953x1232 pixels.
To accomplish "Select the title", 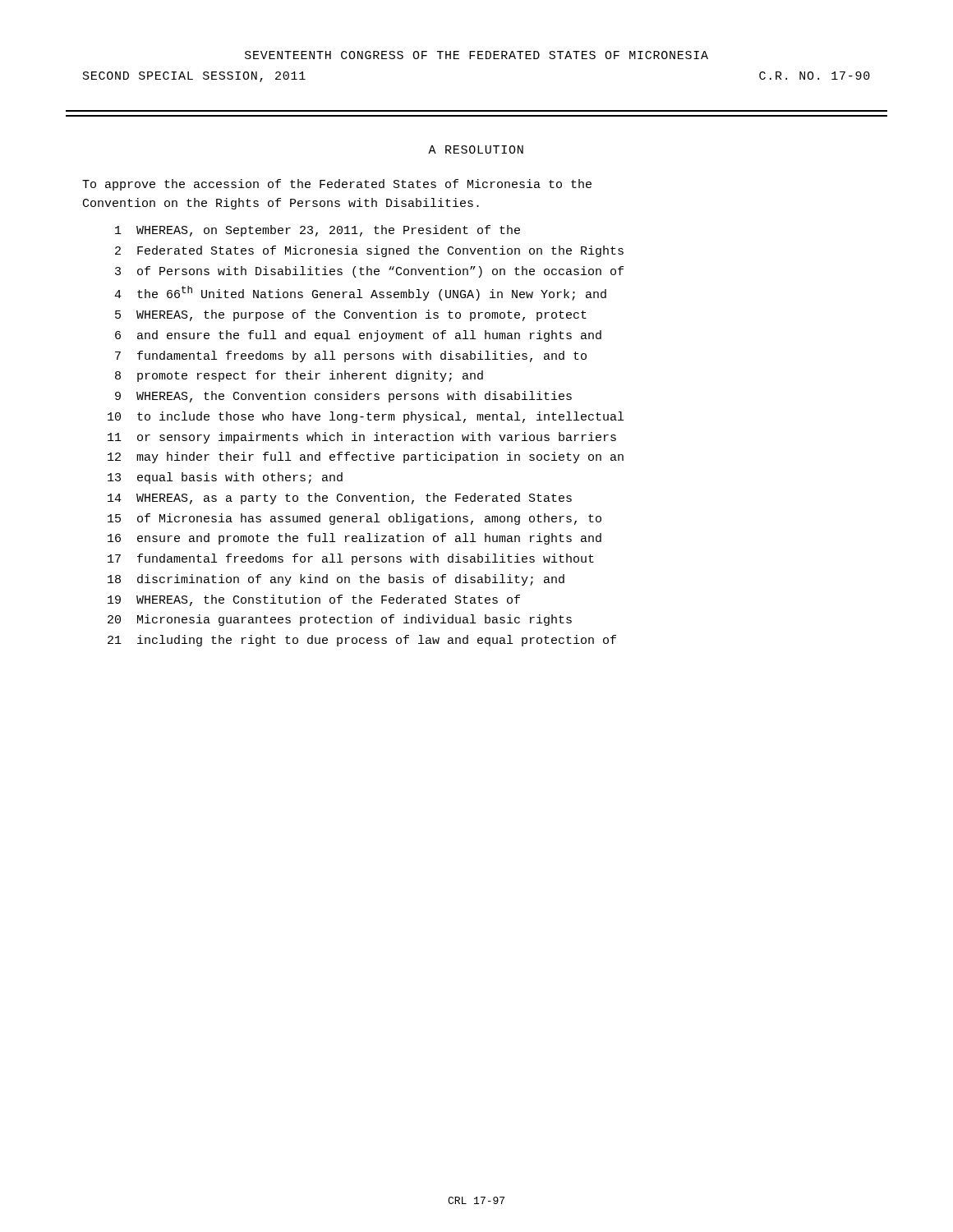I will pos(476,151).
